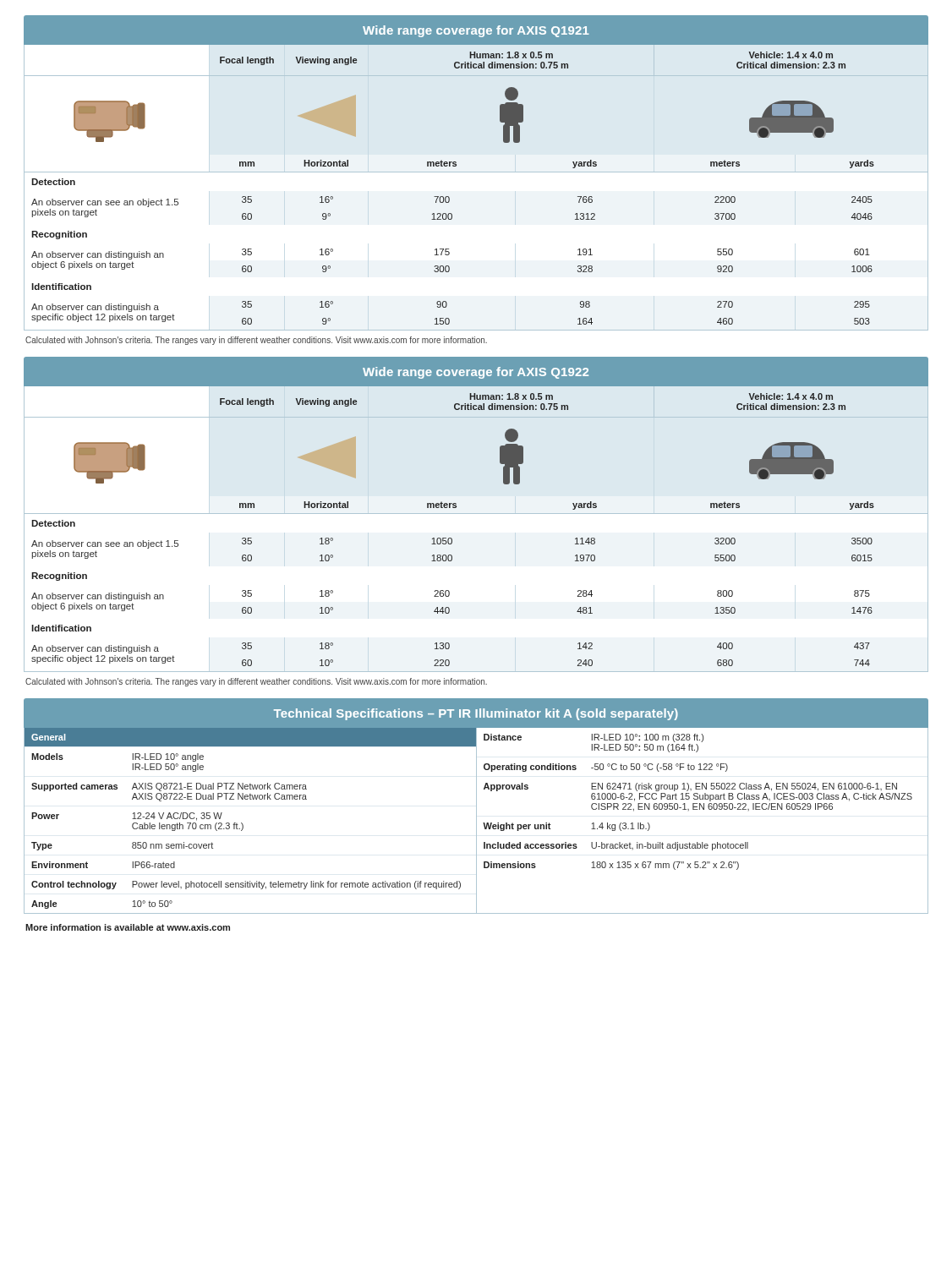Find the title containing "Wide range coverage for AXIS Q1921"
Screen dimensions: 1268x952
476,30
